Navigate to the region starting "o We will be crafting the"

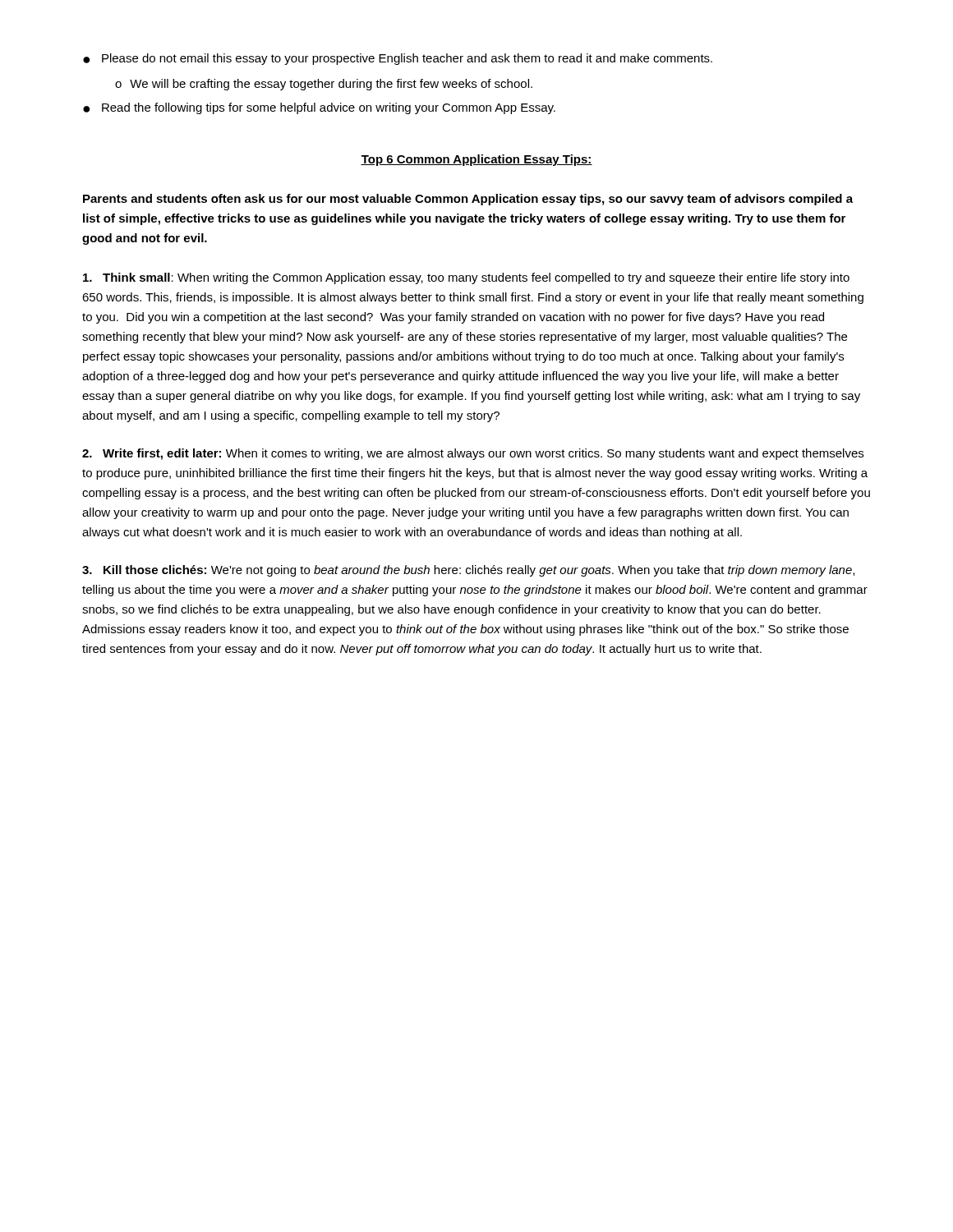324,84
